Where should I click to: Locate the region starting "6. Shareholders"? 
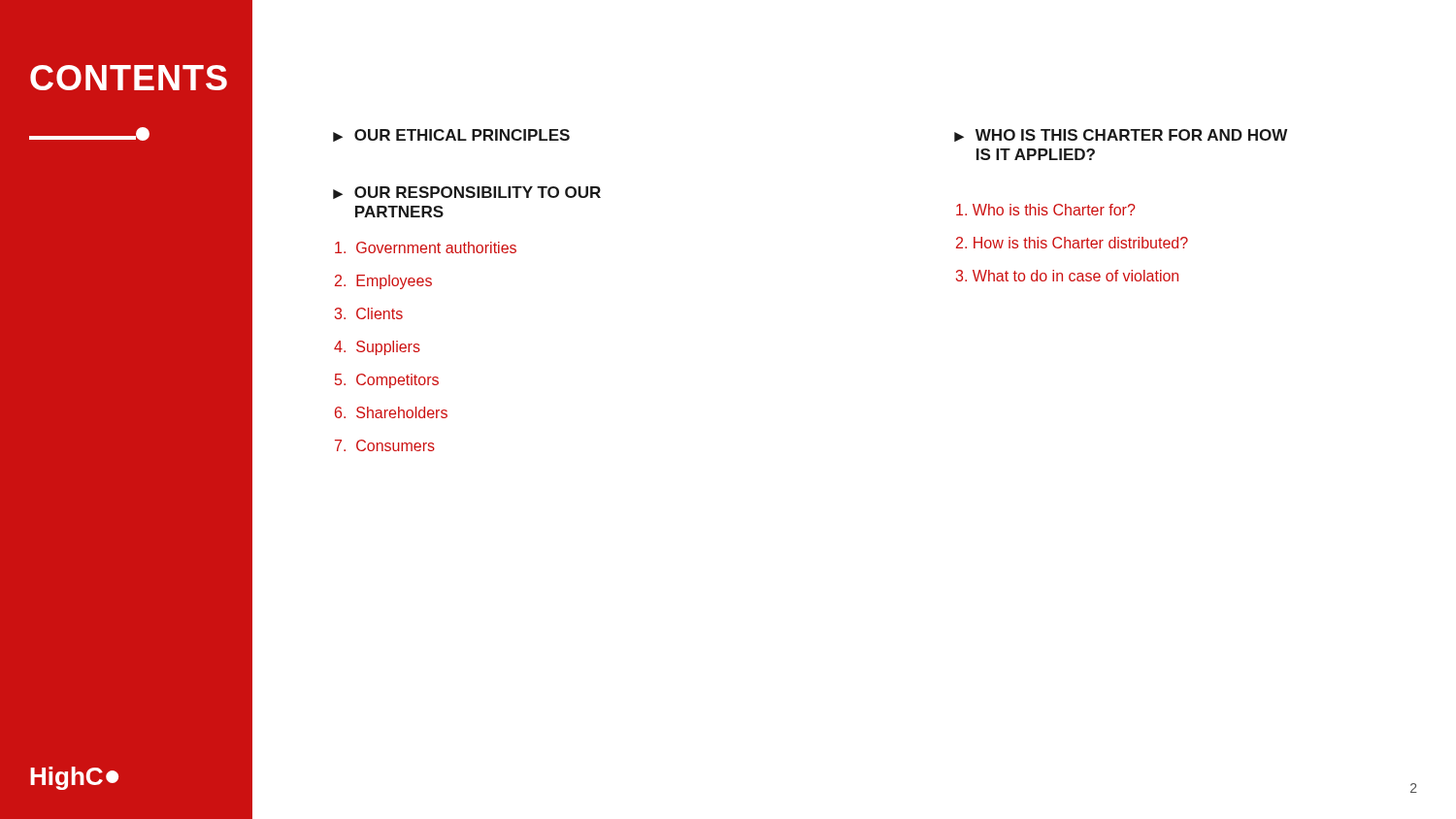tap(391, 413)
